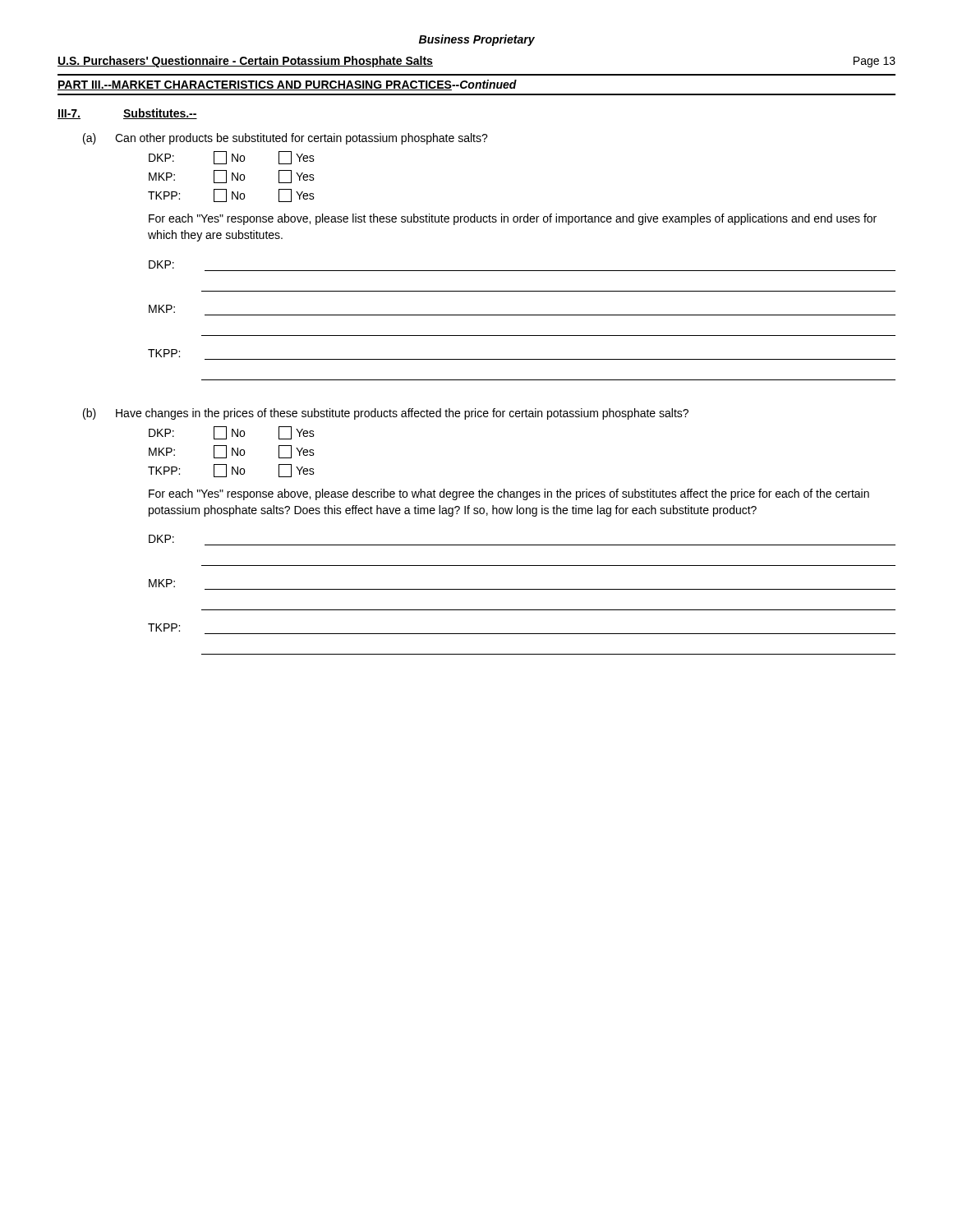Click on the text block starting "PART III.--MARKET CHARACTERISTICS AND PURCHASING"
The image size is (953, 1232).
(287, 85)
